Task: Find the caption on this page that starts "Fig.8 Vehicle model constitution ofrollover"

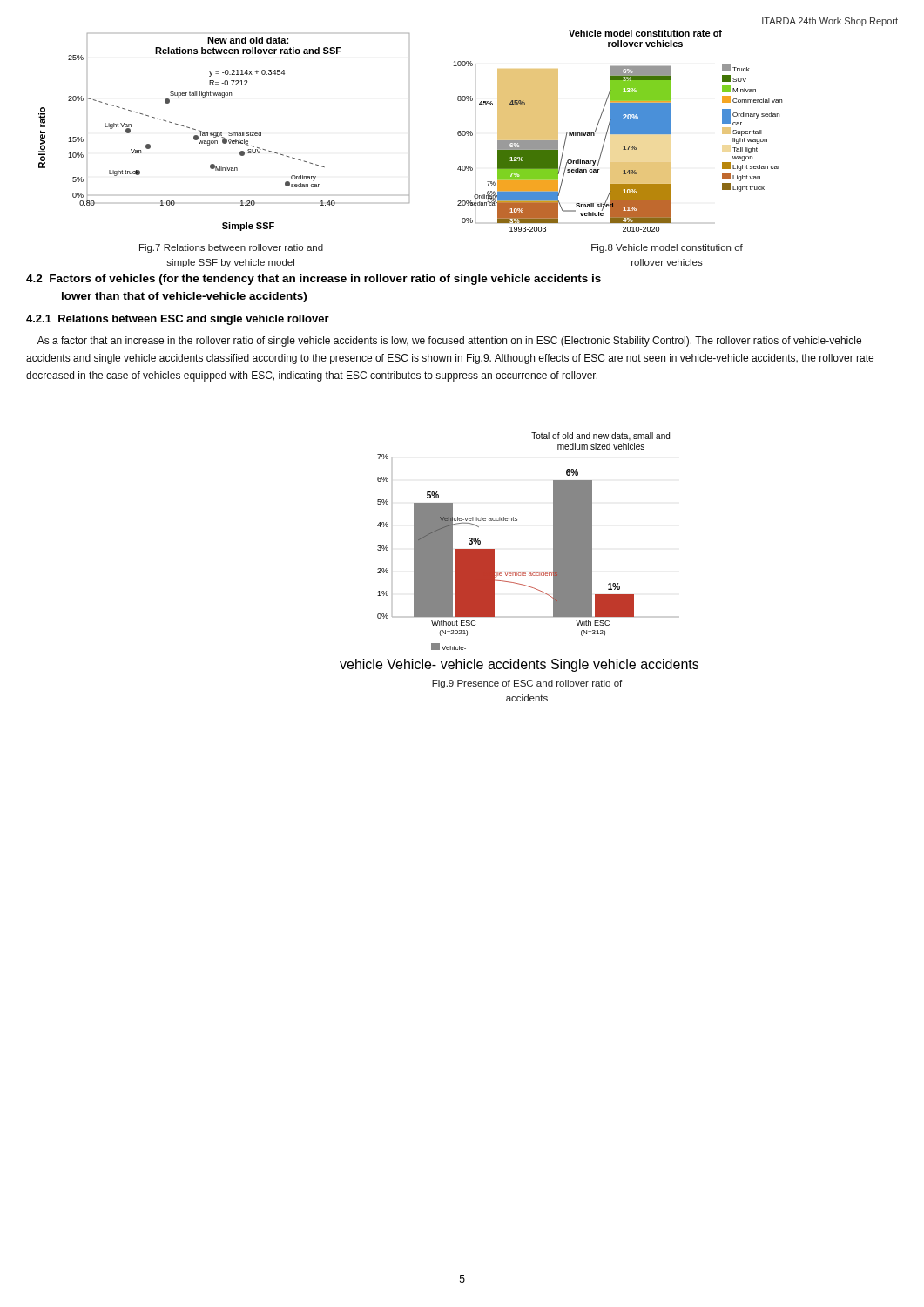Action: (x=667, y=255)
